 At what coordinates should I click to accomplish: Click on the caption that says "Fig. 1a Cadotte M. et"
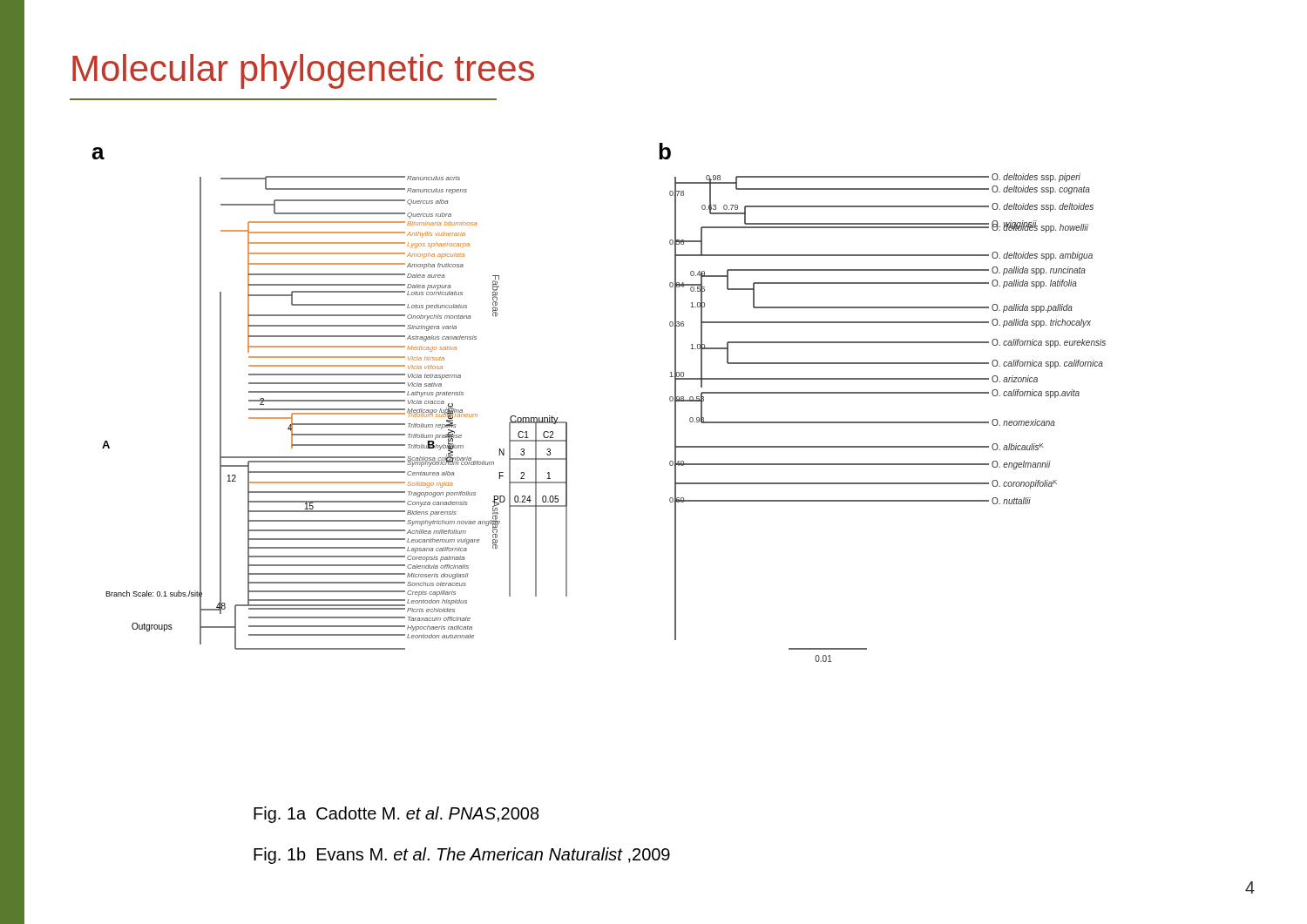[396, 813]
